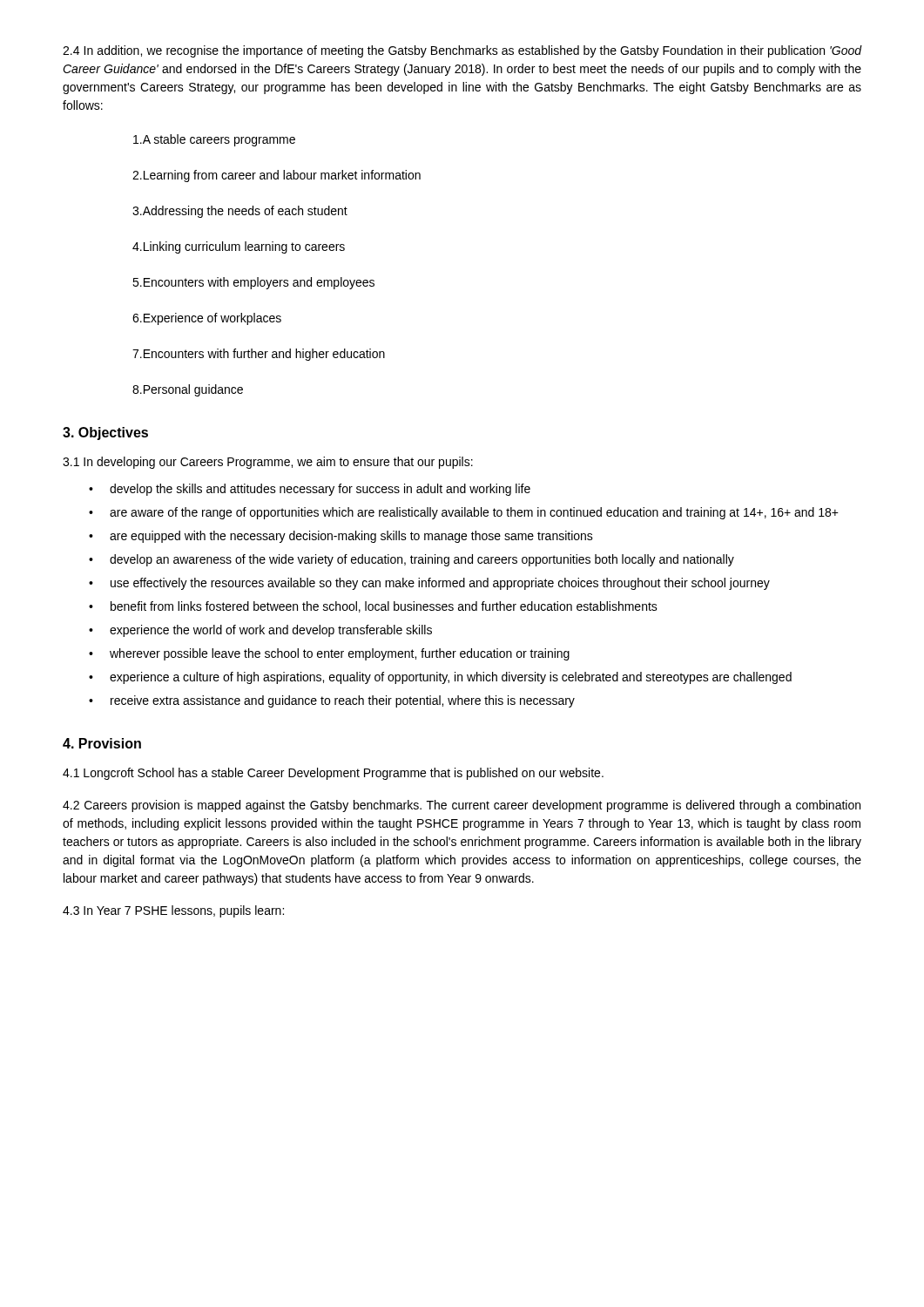Select the text starting "• experience the world of work and"
The width and height of the screenshot is (924, 1307).
260,631
